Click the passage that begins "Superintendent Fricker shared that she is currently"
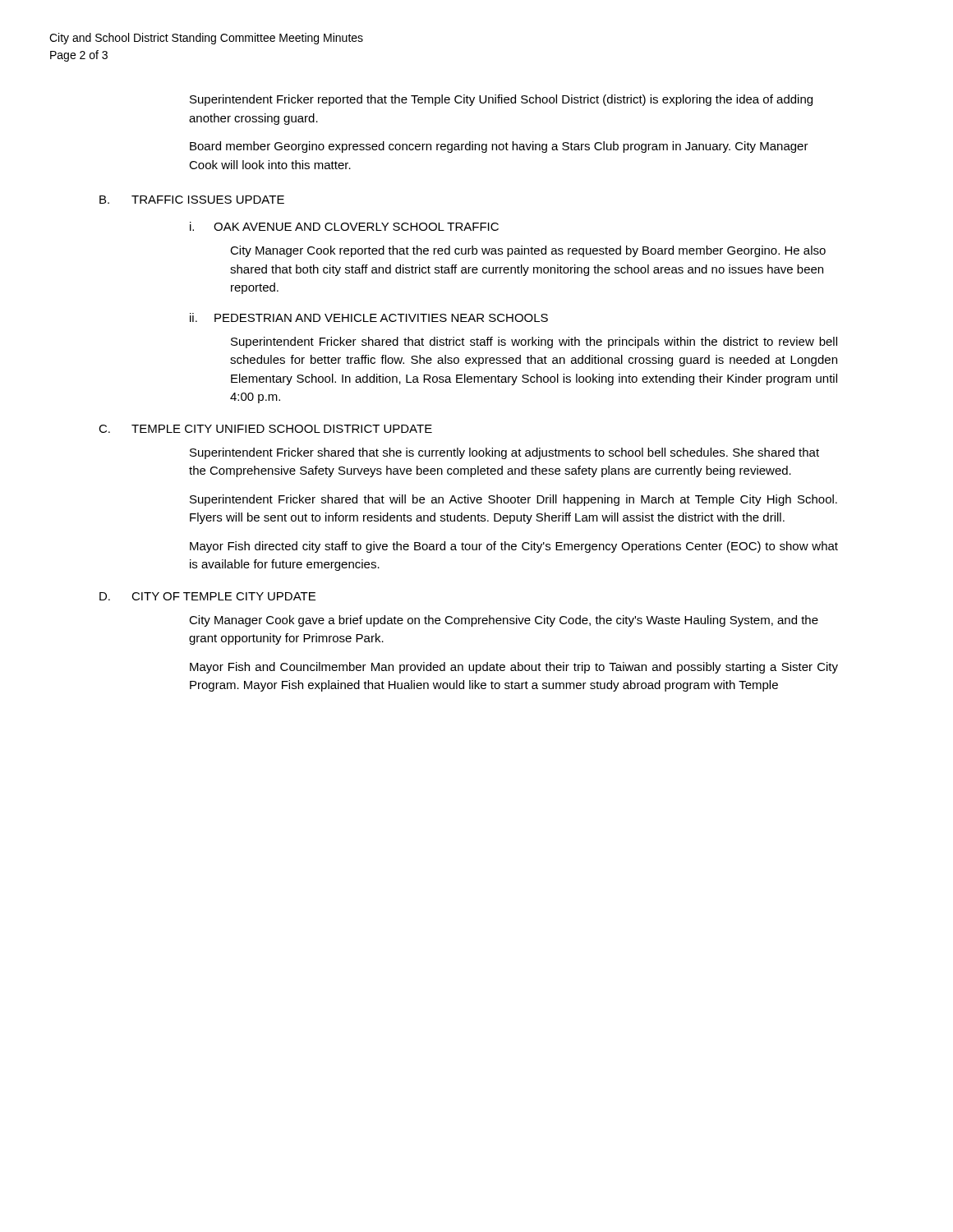The height and width of the screenshot is (1232, 953). [x=513, y=462]
